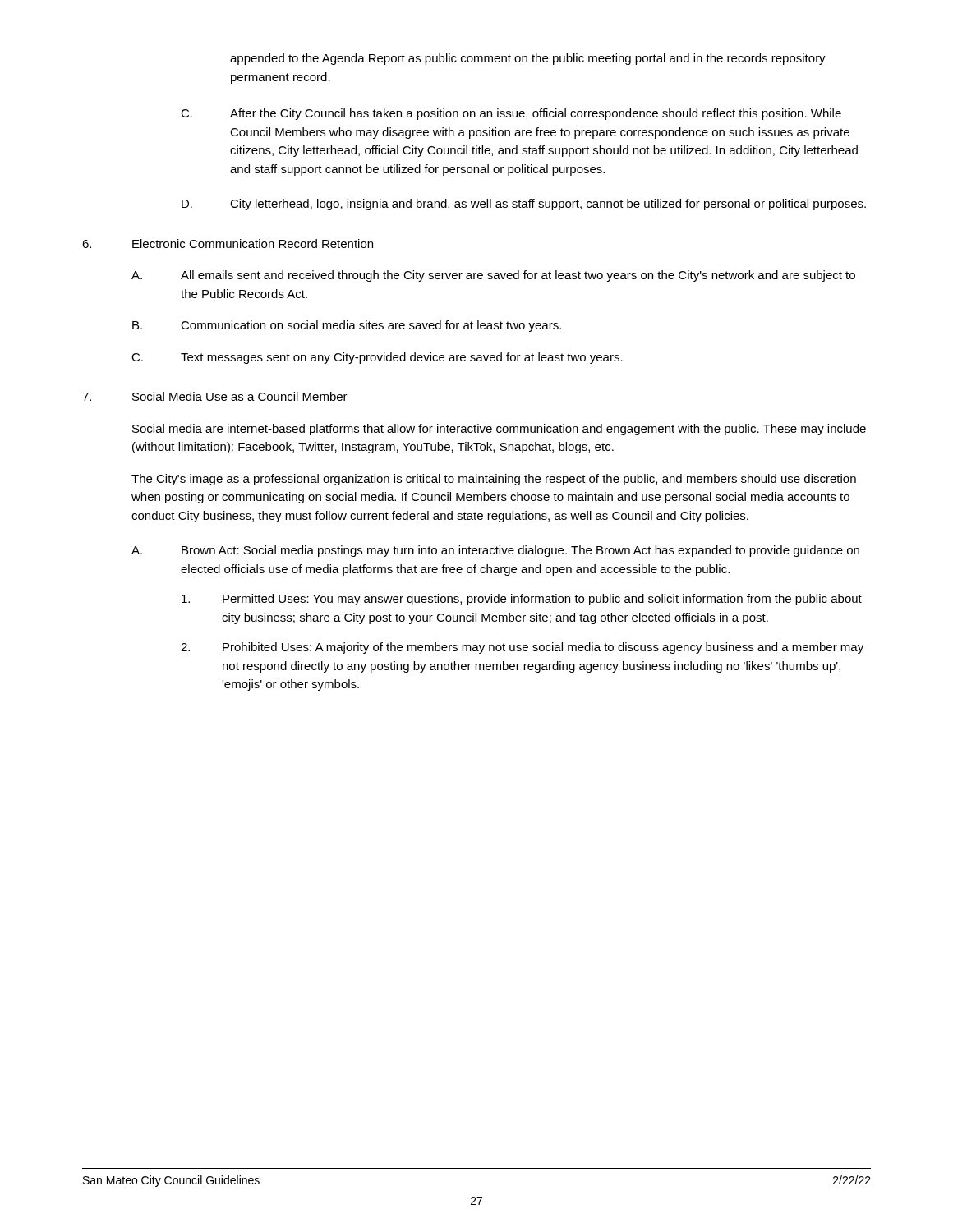Locate the block of text that opens with "7. Social Media Use as a Council"
The height and width of the screenshot is (1232, 953).
click(x=215, y=396)
